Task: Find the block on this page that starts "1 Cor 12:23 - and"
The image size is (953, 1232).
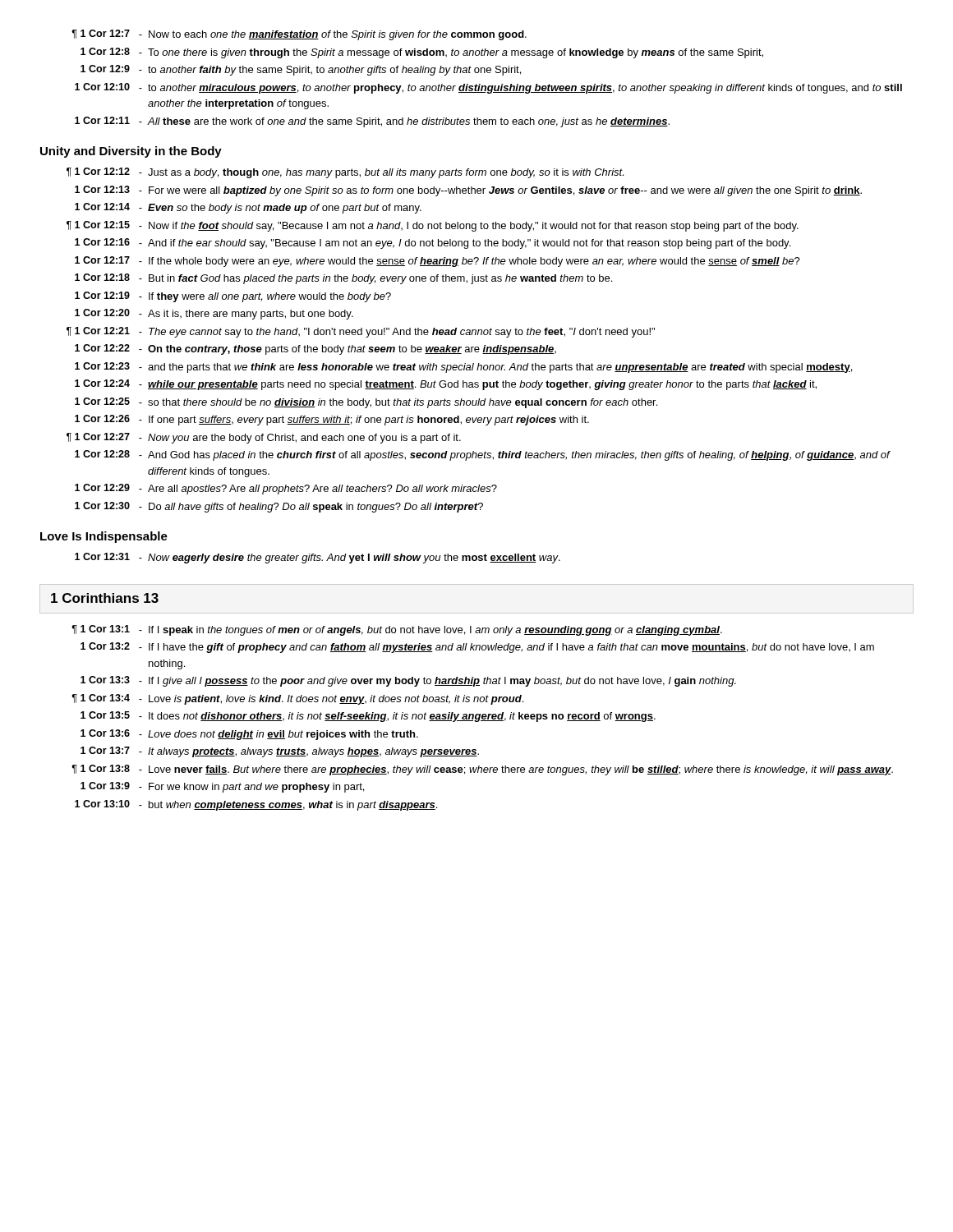Action: 476,367
